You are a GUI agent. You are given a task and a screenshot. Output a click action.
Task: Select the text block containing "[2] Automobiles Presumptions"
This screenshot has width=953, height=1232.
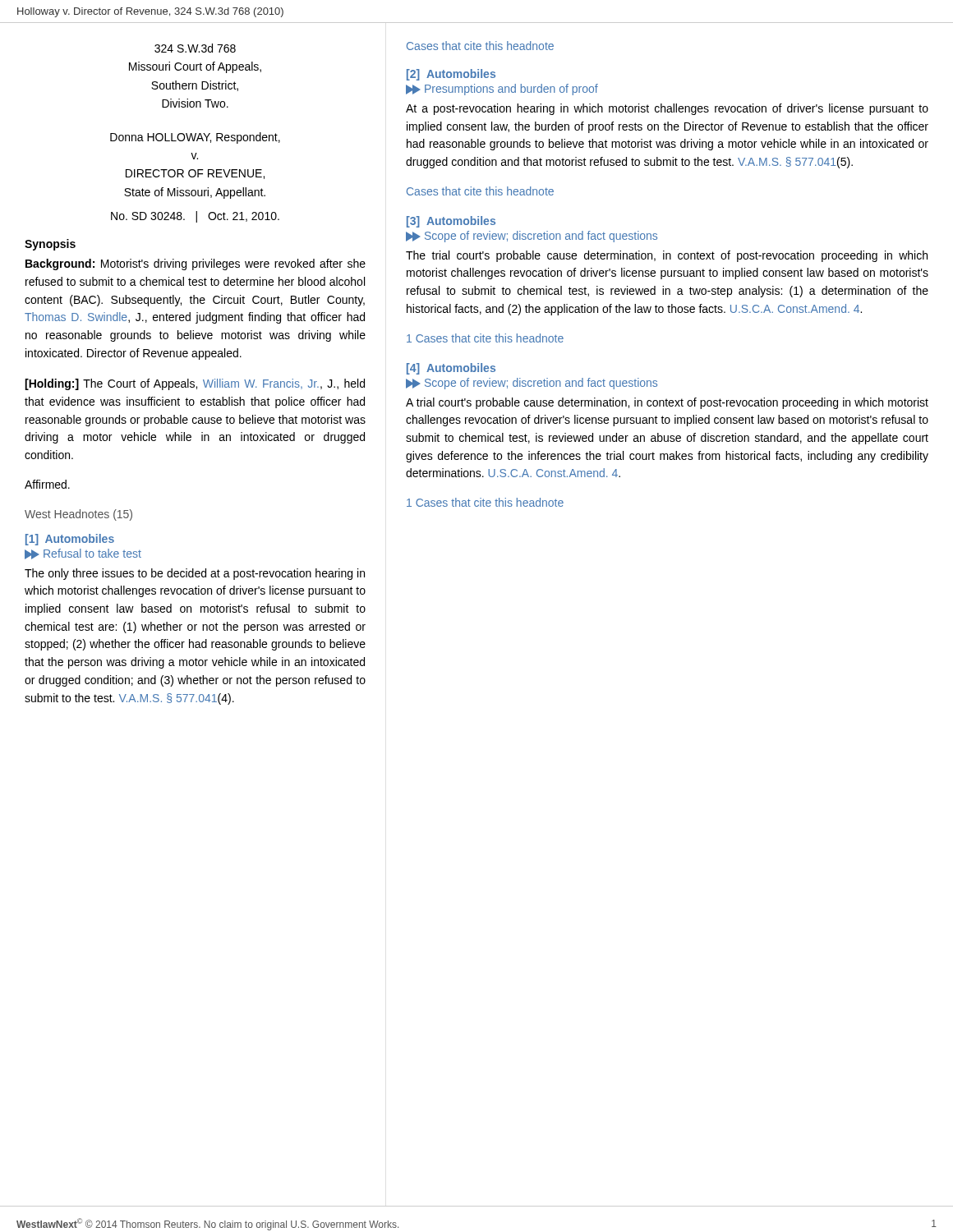667,119
